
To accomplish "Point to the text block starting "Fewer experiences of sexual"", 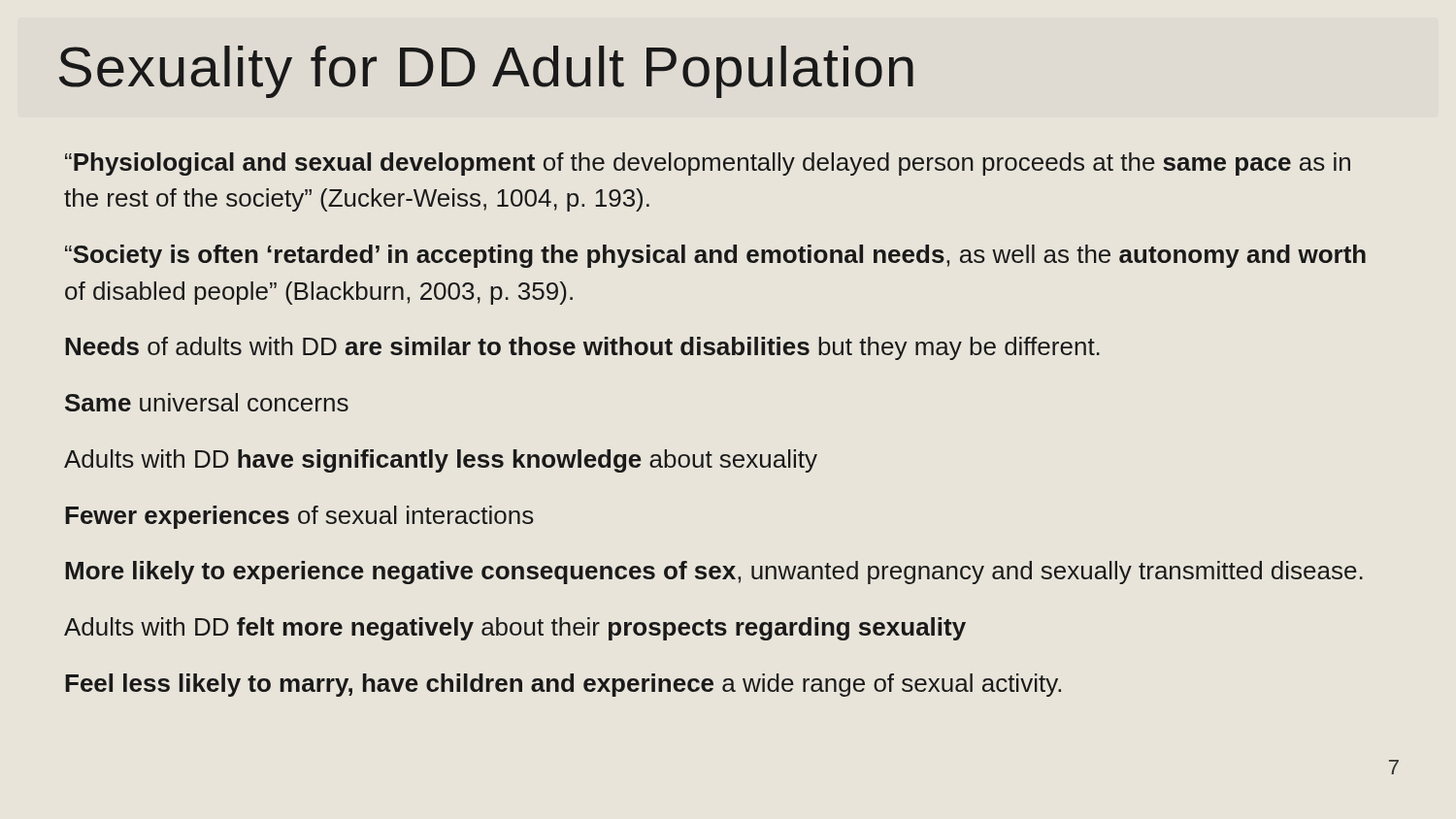I will (x=299, y=515).
